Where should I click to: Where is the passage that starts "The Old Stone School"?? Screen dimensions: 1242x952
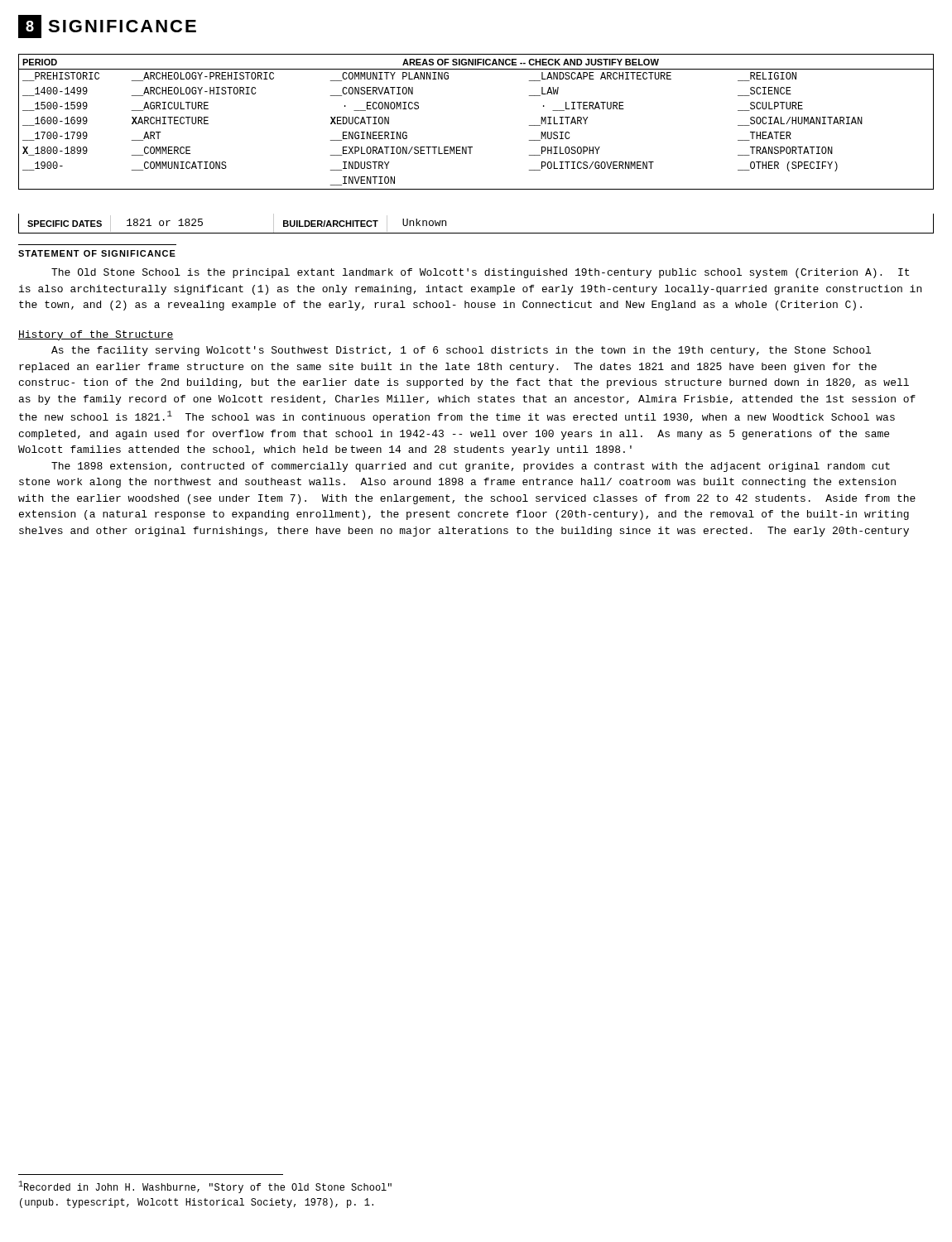473,402
